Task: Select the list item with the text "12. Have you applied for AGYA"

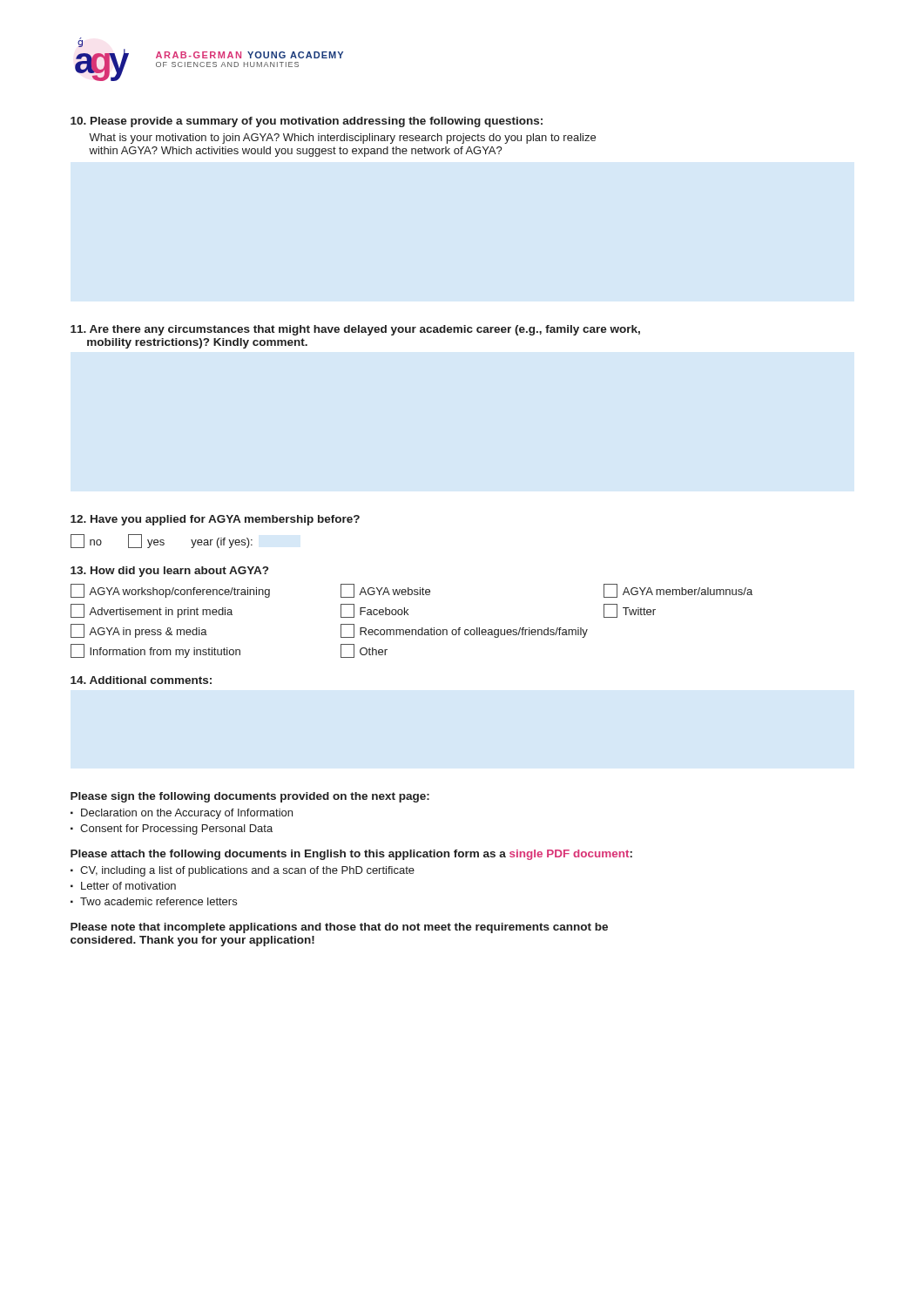Action: [x=215, y=520]
